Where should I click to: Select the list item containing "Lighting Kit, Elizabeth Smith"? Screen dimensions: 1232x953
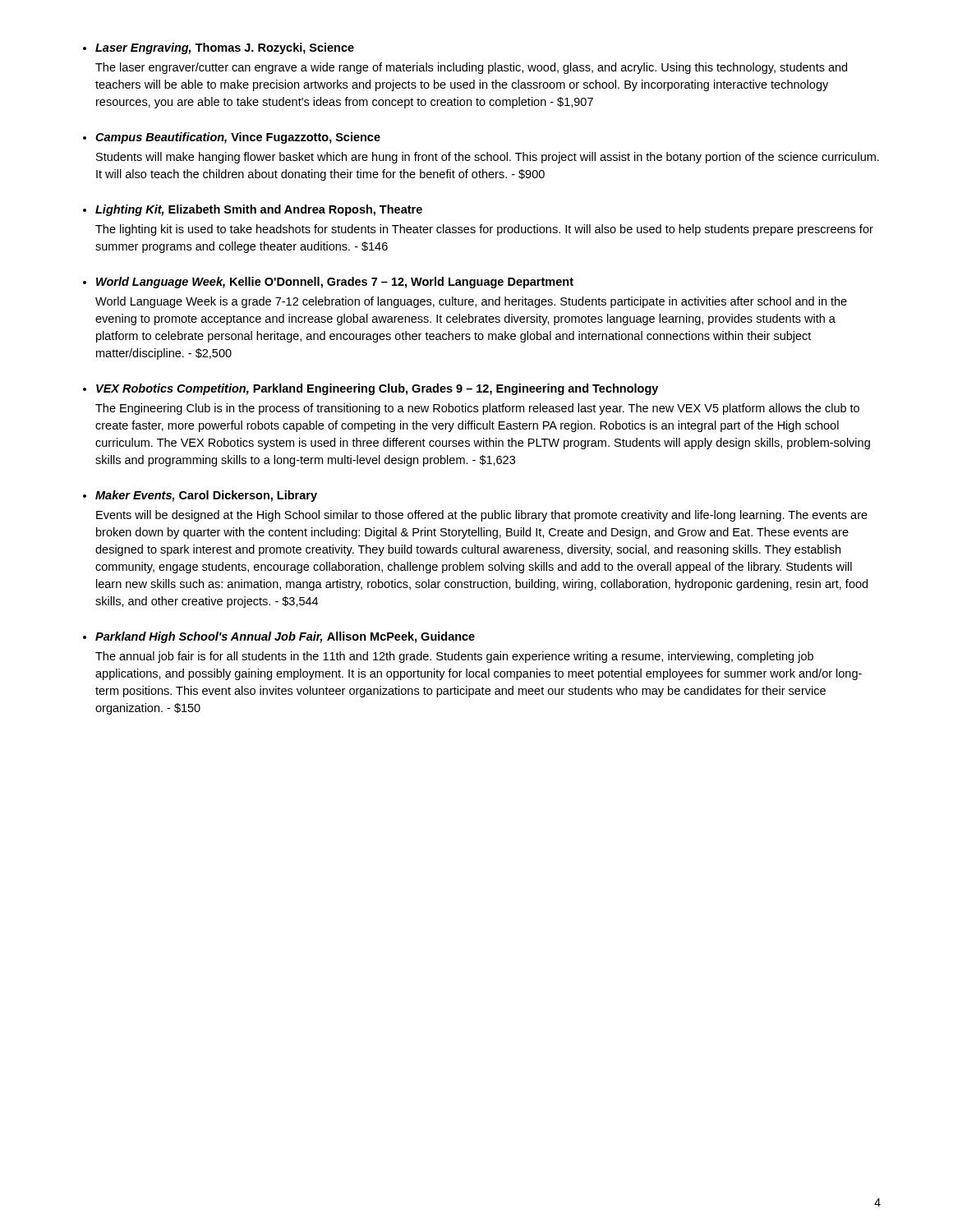[x=488, y=228]
